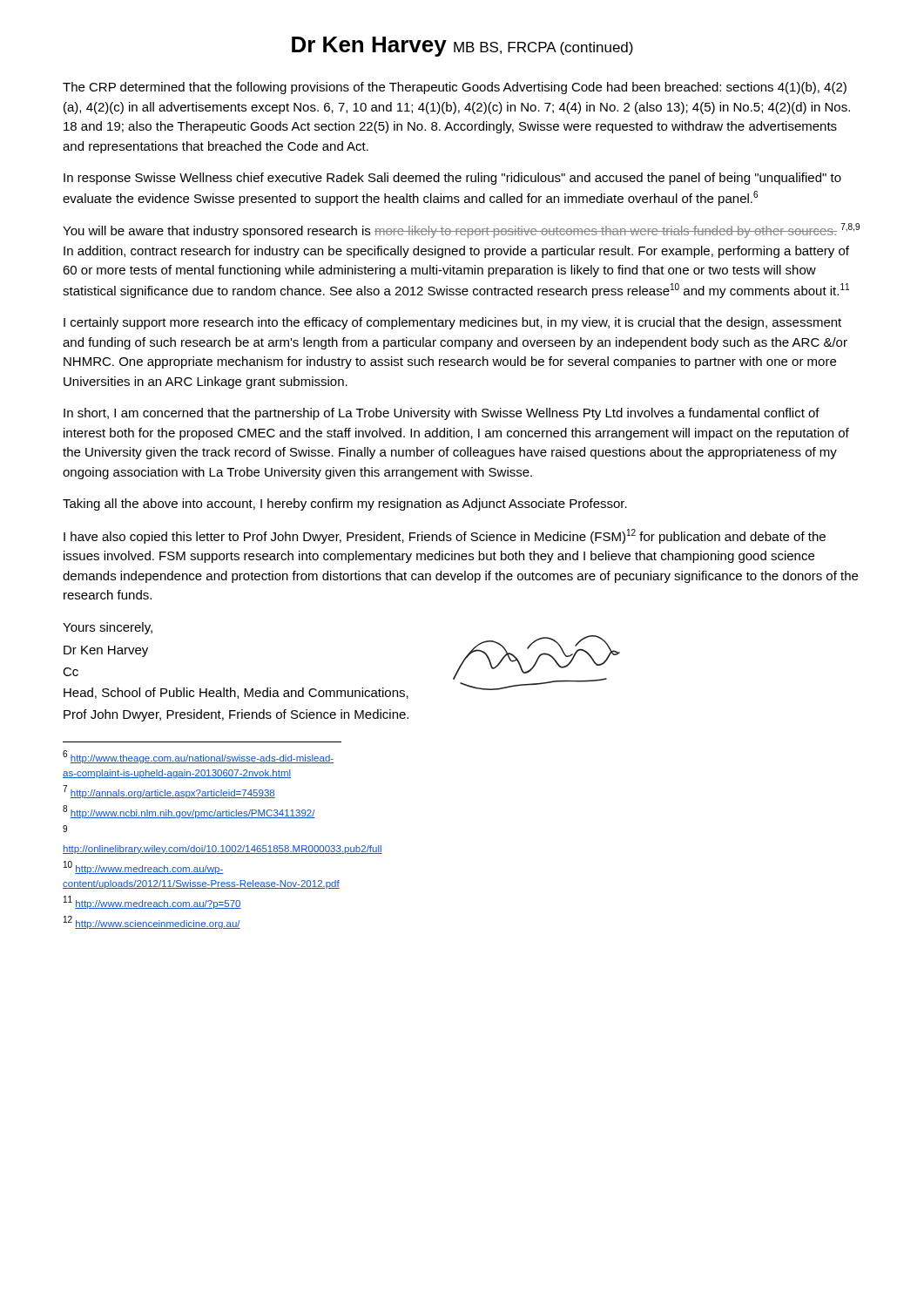Navigate to the block starting "The CRP determined that"

point(462,117)
